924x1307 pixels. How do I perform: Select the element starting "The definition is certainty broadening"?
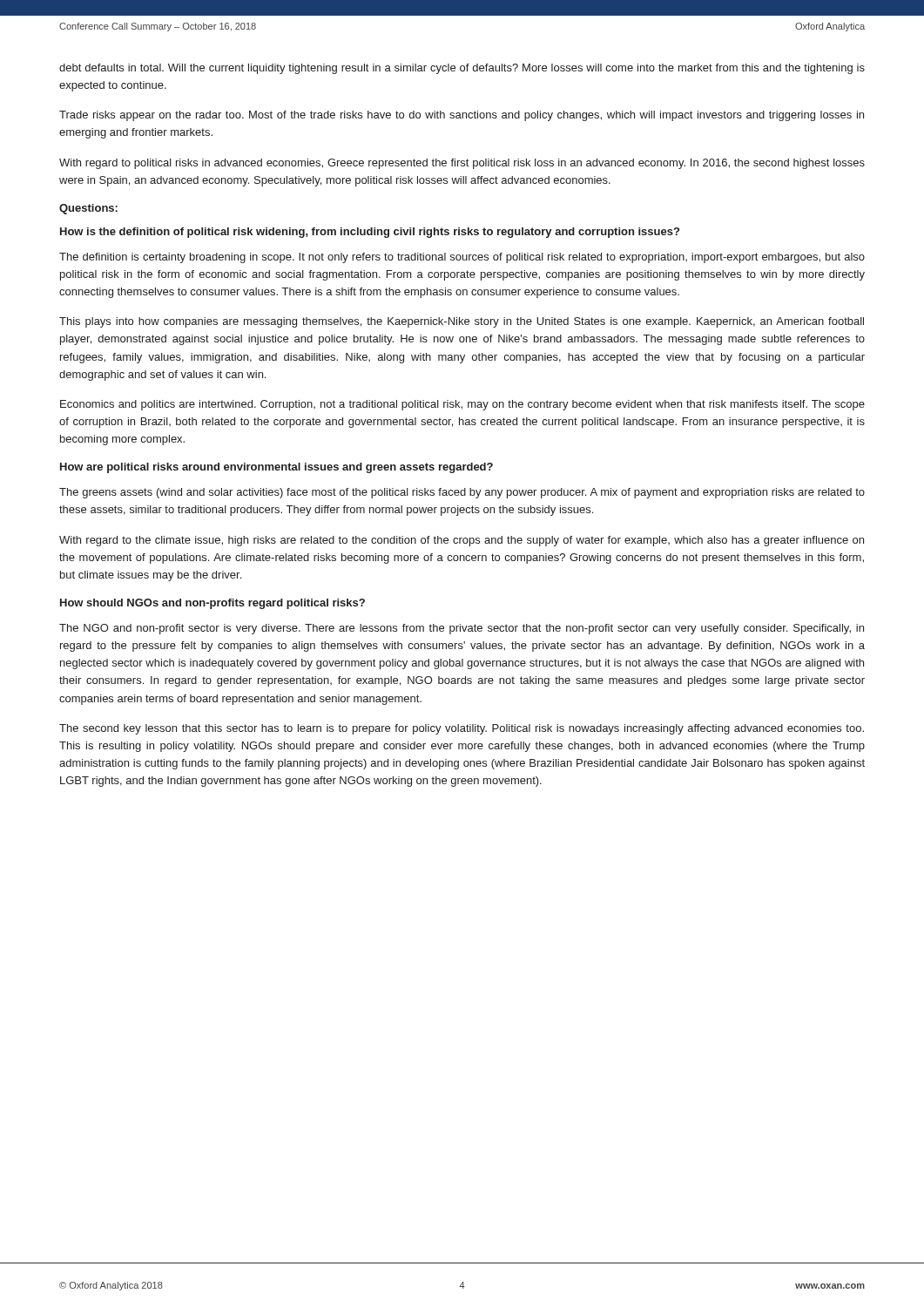[462, 274]
